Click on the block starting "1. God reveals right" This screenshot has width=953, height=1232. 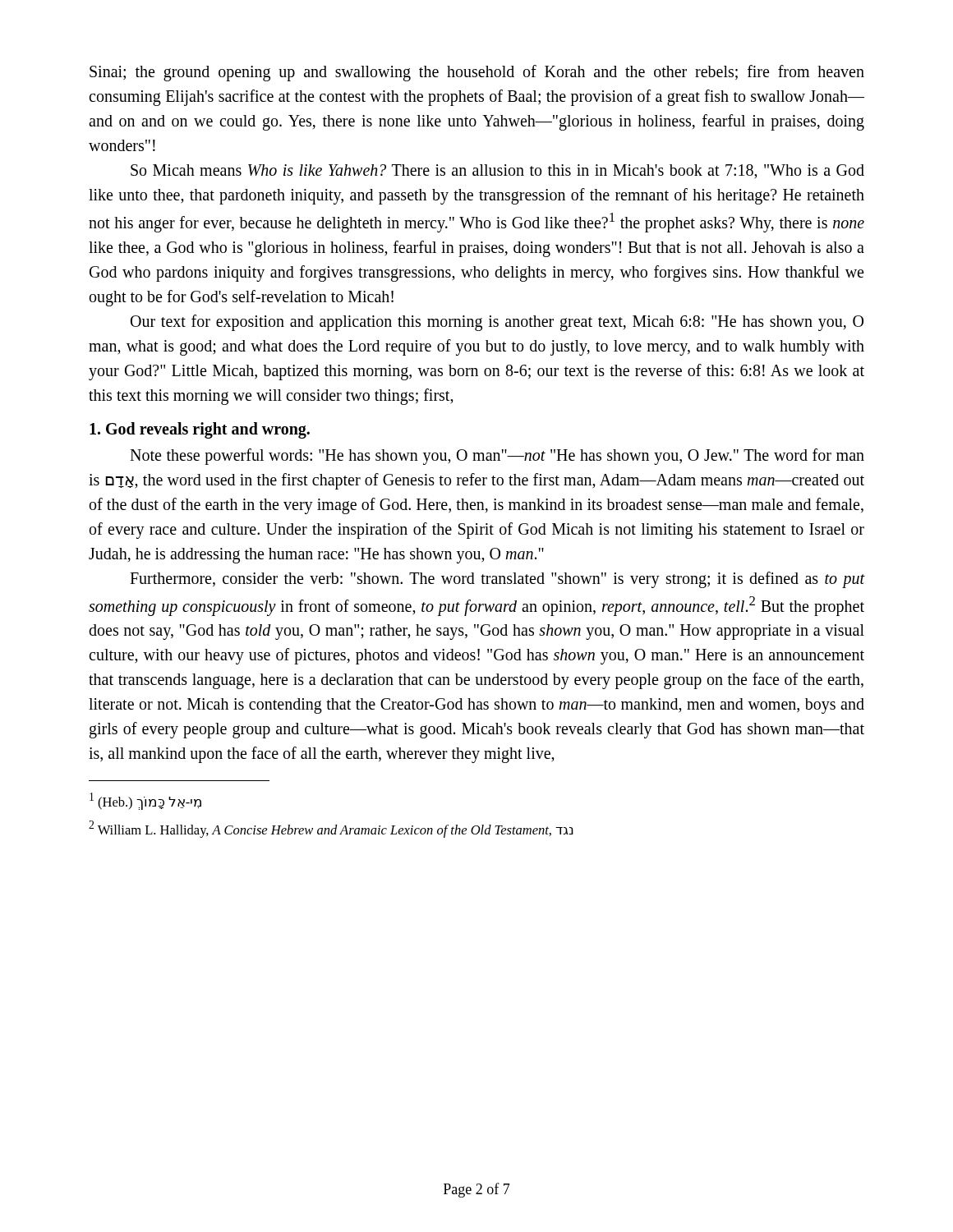[x=200, y=428]
